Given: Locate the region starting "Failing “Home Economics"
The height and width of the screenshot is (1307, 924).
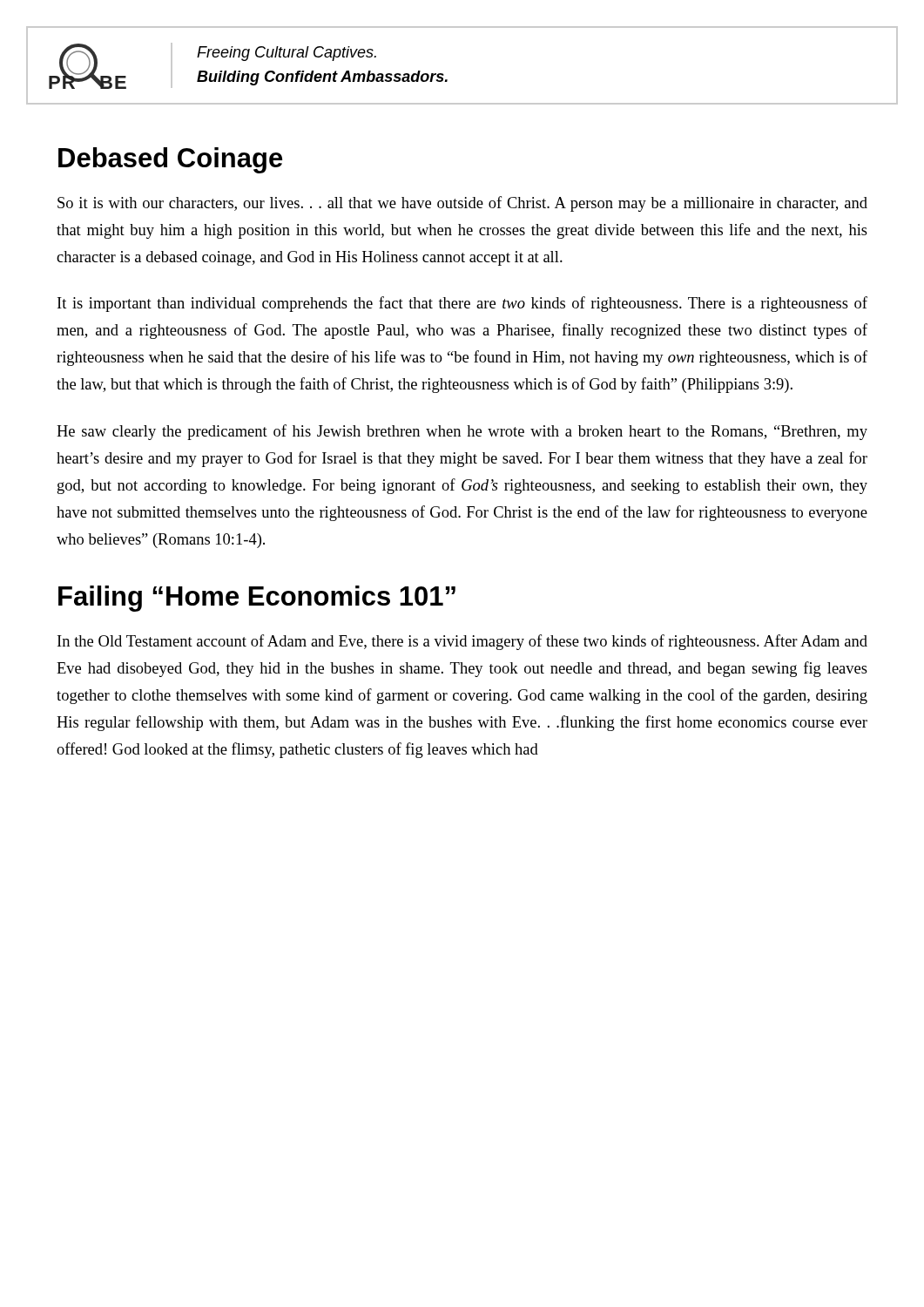Looking at the screenshot, I should pos(462,597).
